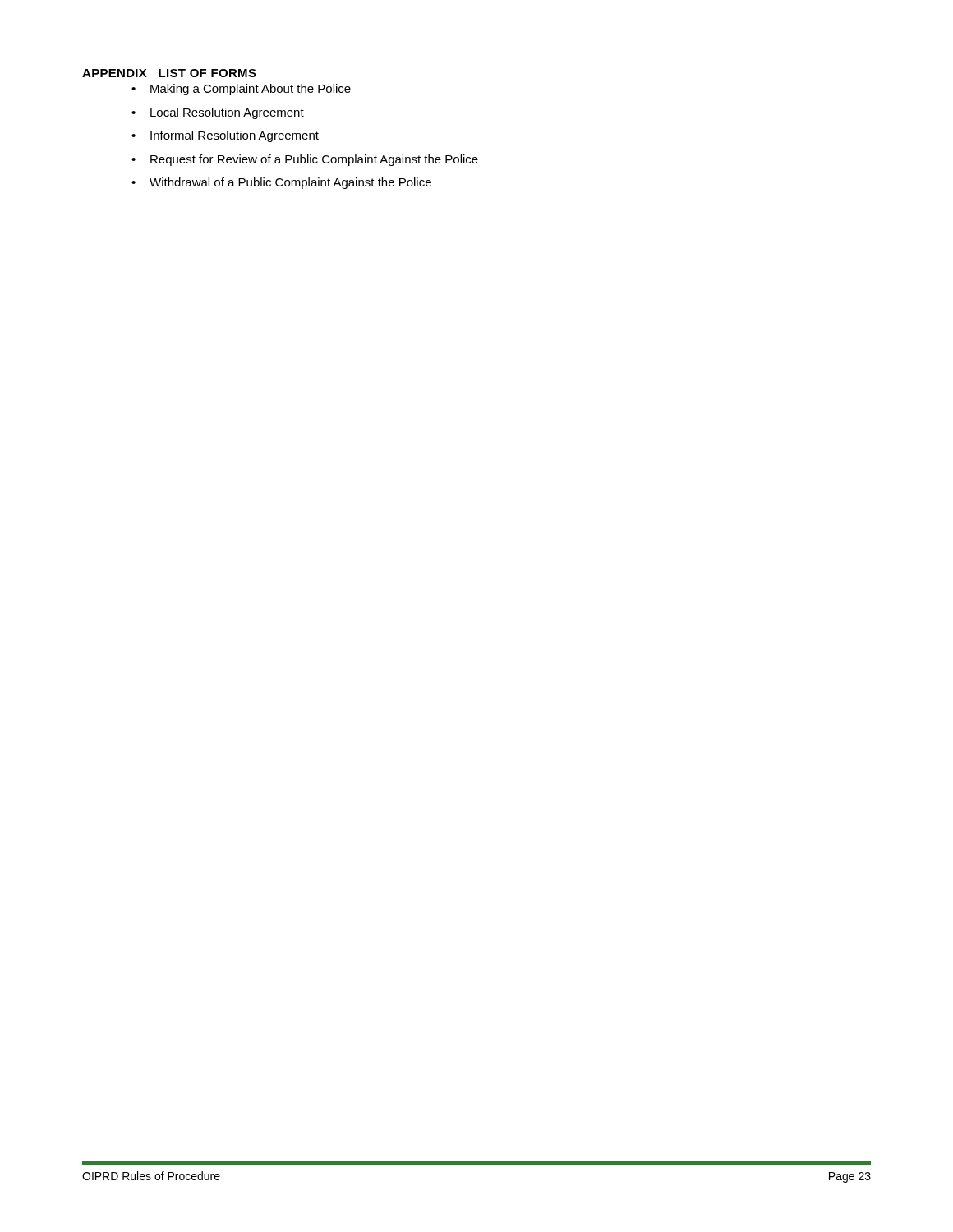Navigate to the passage starting "• Informal Resolution Agreement"
The height and width of the screenshot is (1232, 953).
[225, 136]
